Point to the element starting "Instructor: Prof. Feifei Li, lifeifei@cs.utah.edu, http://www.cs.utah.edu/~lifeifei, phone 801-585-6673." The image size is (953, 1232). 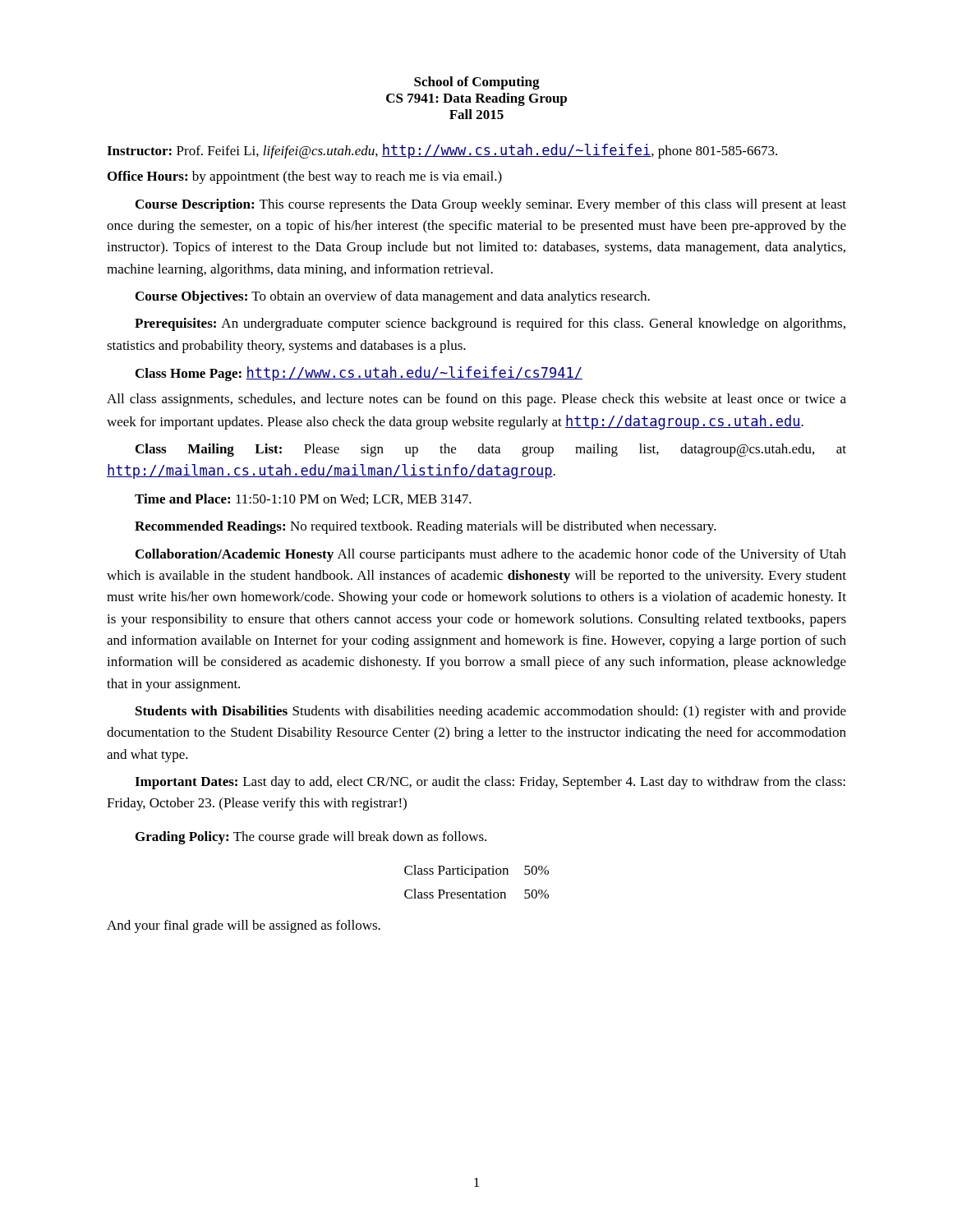(x=443, y=150)
